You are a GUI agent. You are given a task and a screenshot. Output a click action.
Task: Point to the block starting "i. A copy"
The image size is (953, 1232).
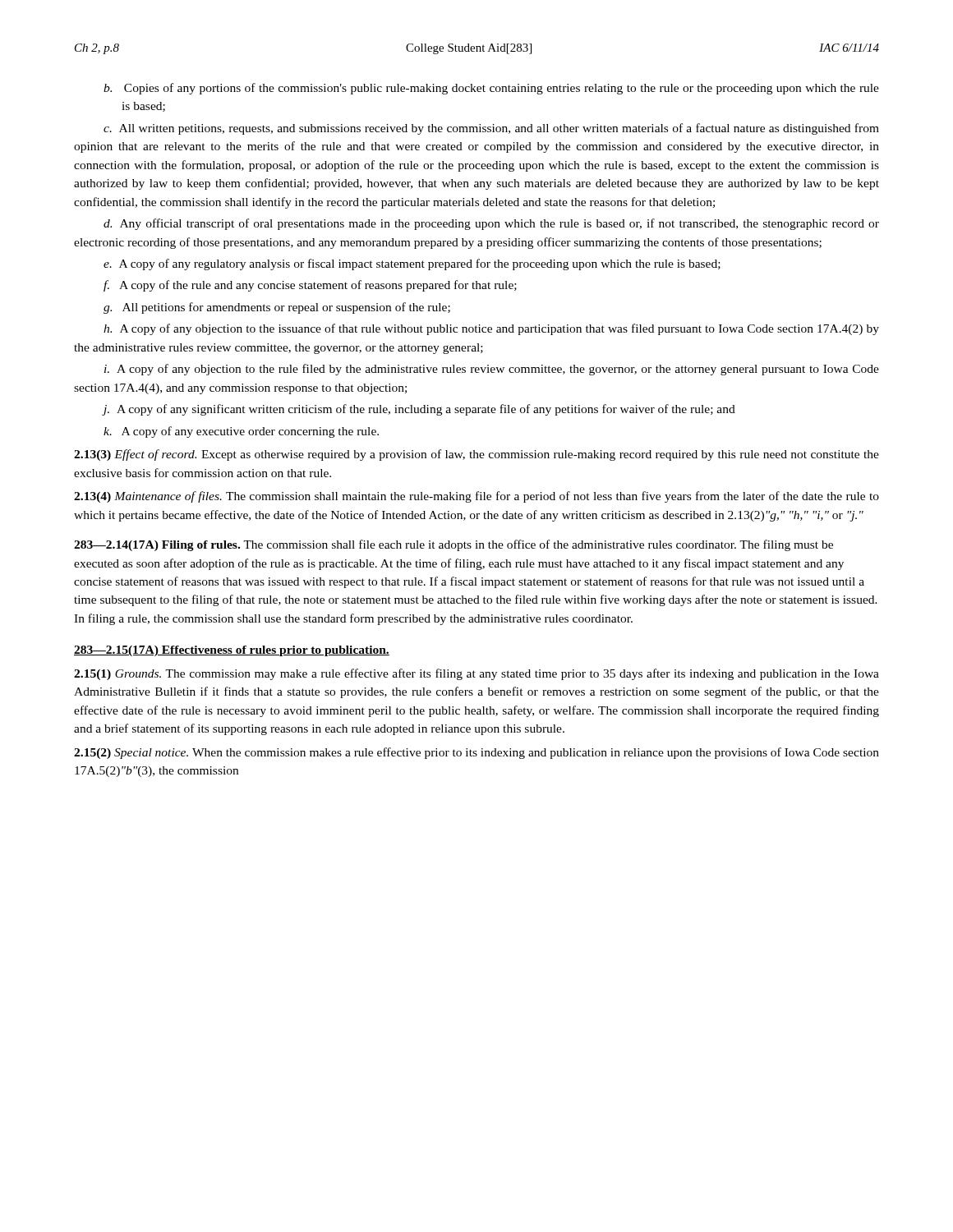coord(476,377)
